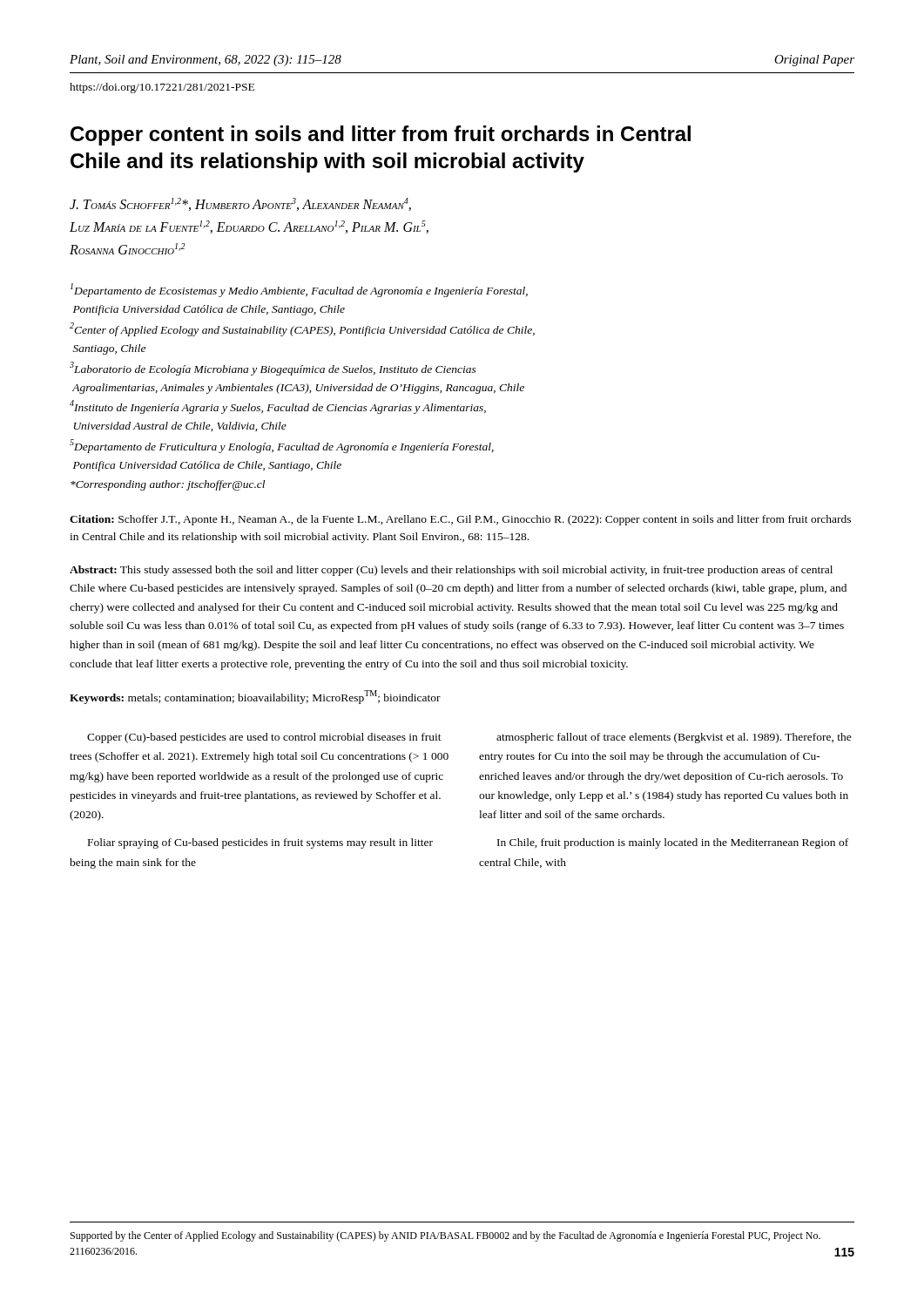Find the text starting "Citation: Schoffer J.T., Aponte H., Neaman"
Image resolution: width=924 pixels, height=1307 pixels.
coord(460,528)
